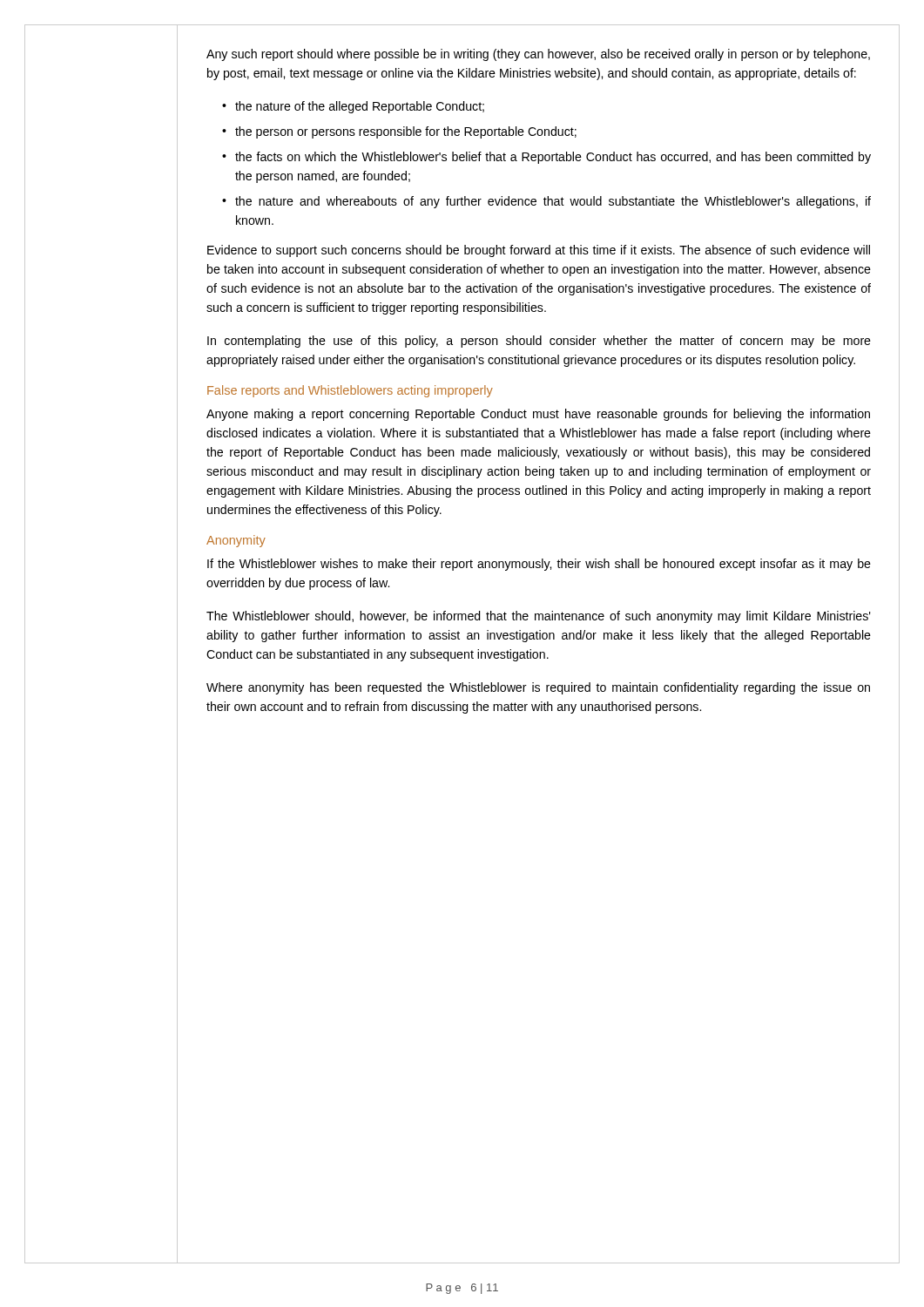The height and width of the screenshot is (1307, 924).
Task: Click the passage that begins "Anyone making a report concerning Reportable Conduct must"
Action: point(539,462)
